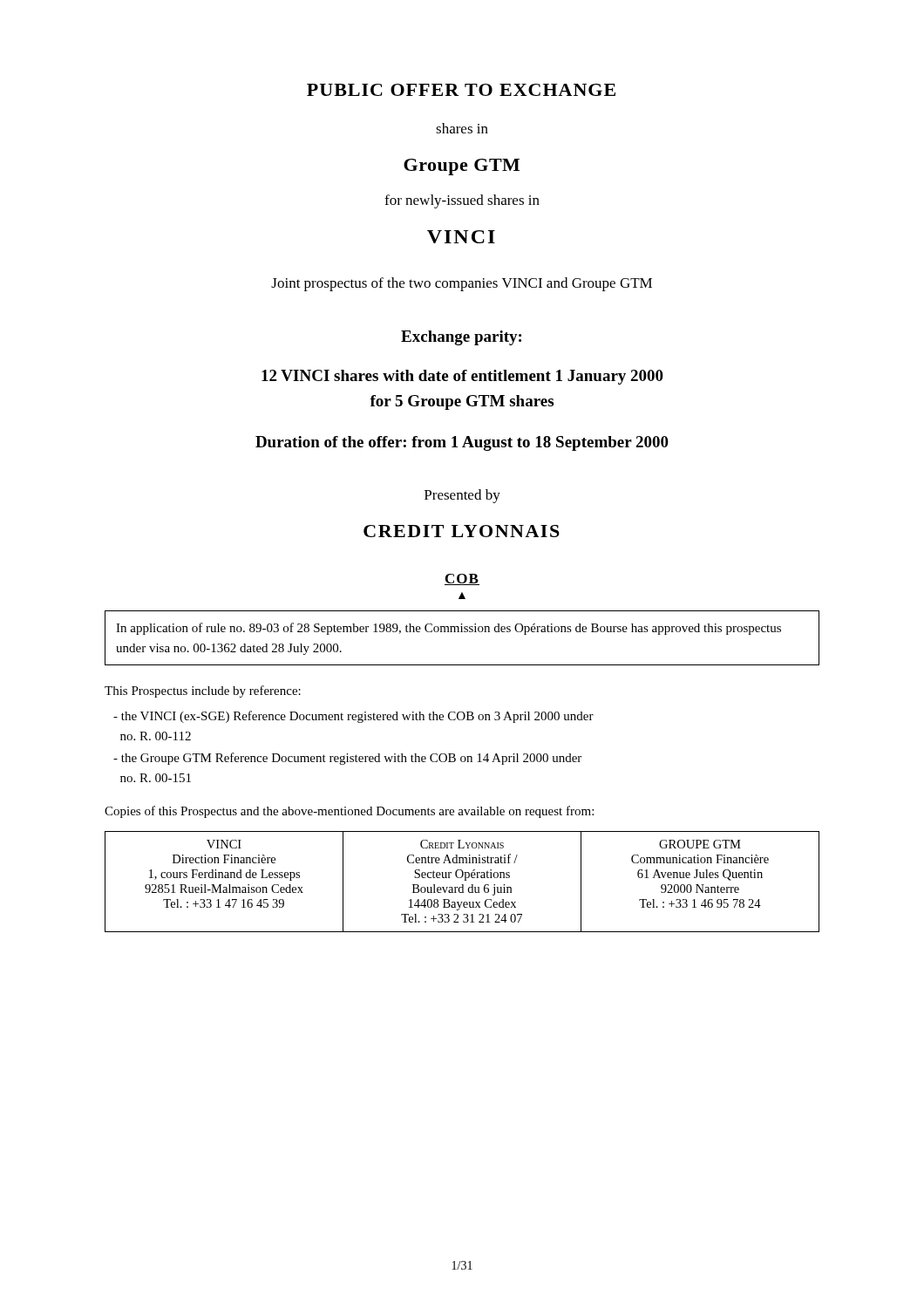
Task: Select the element starting "Groupe GTM"
Action: [462, 164]
